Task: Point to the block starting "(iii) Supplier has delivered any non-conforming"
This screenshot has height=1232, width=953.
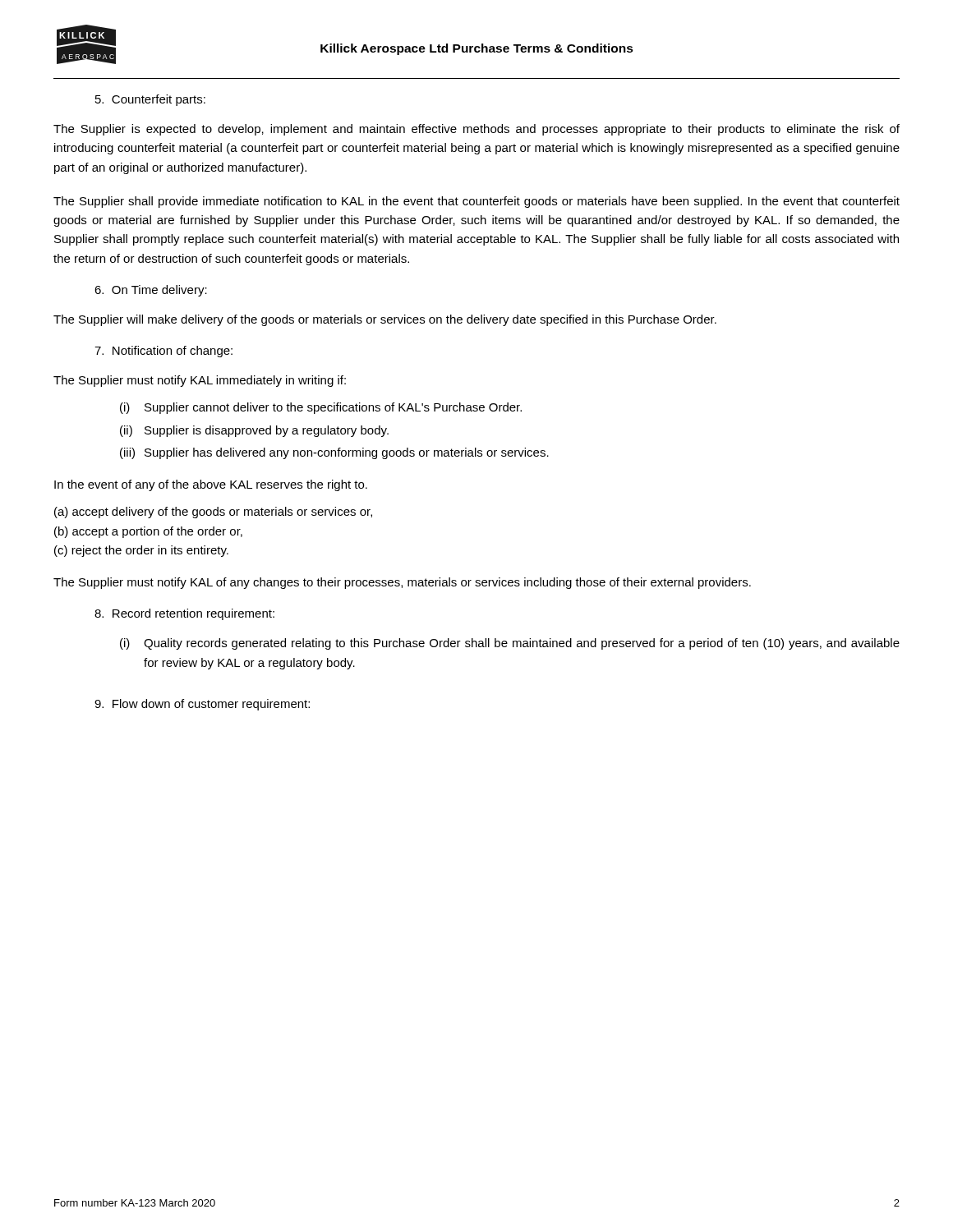Action: coord(301,452)
